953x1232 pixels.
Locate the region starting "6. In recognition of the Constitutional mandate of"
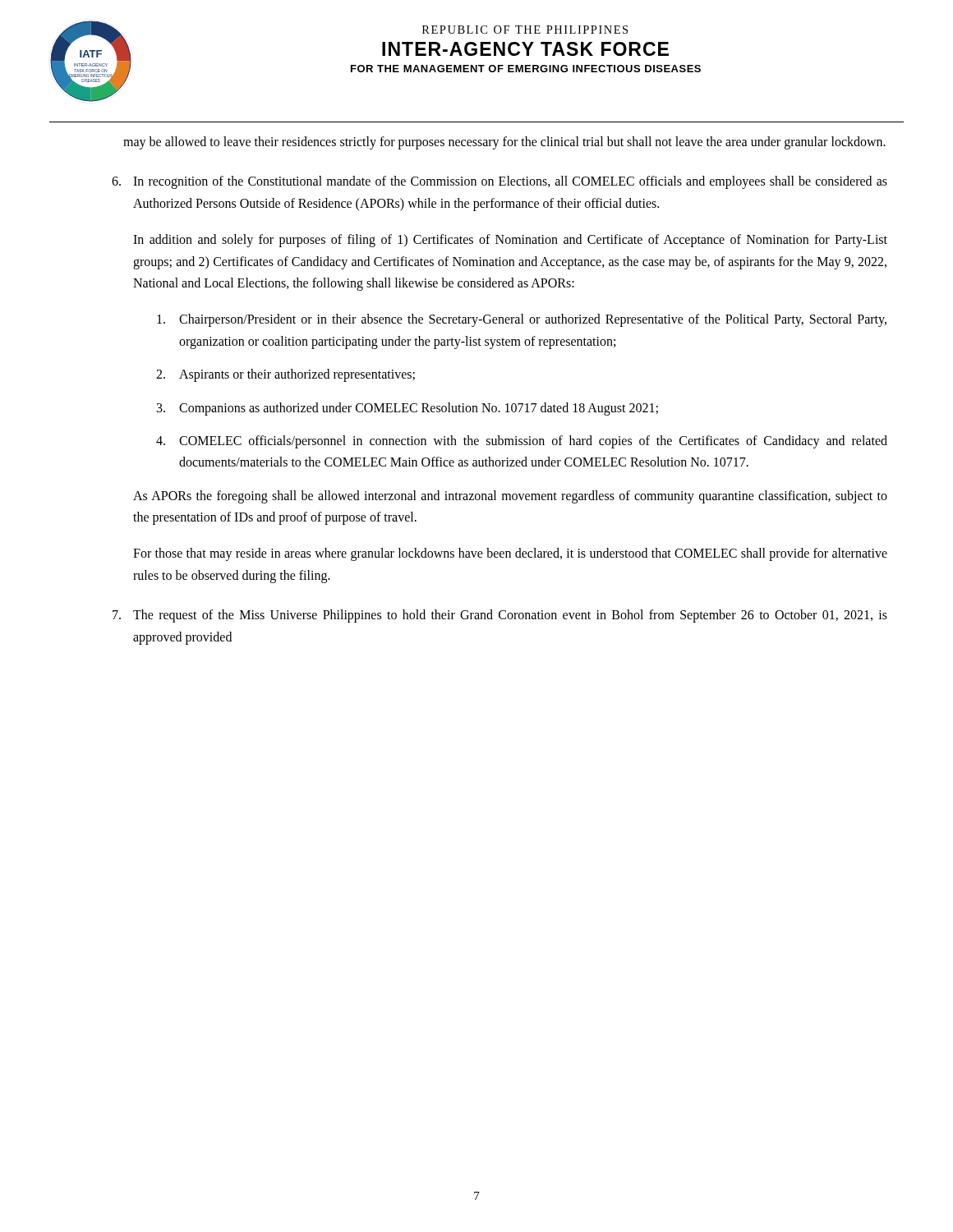(485, 193)
